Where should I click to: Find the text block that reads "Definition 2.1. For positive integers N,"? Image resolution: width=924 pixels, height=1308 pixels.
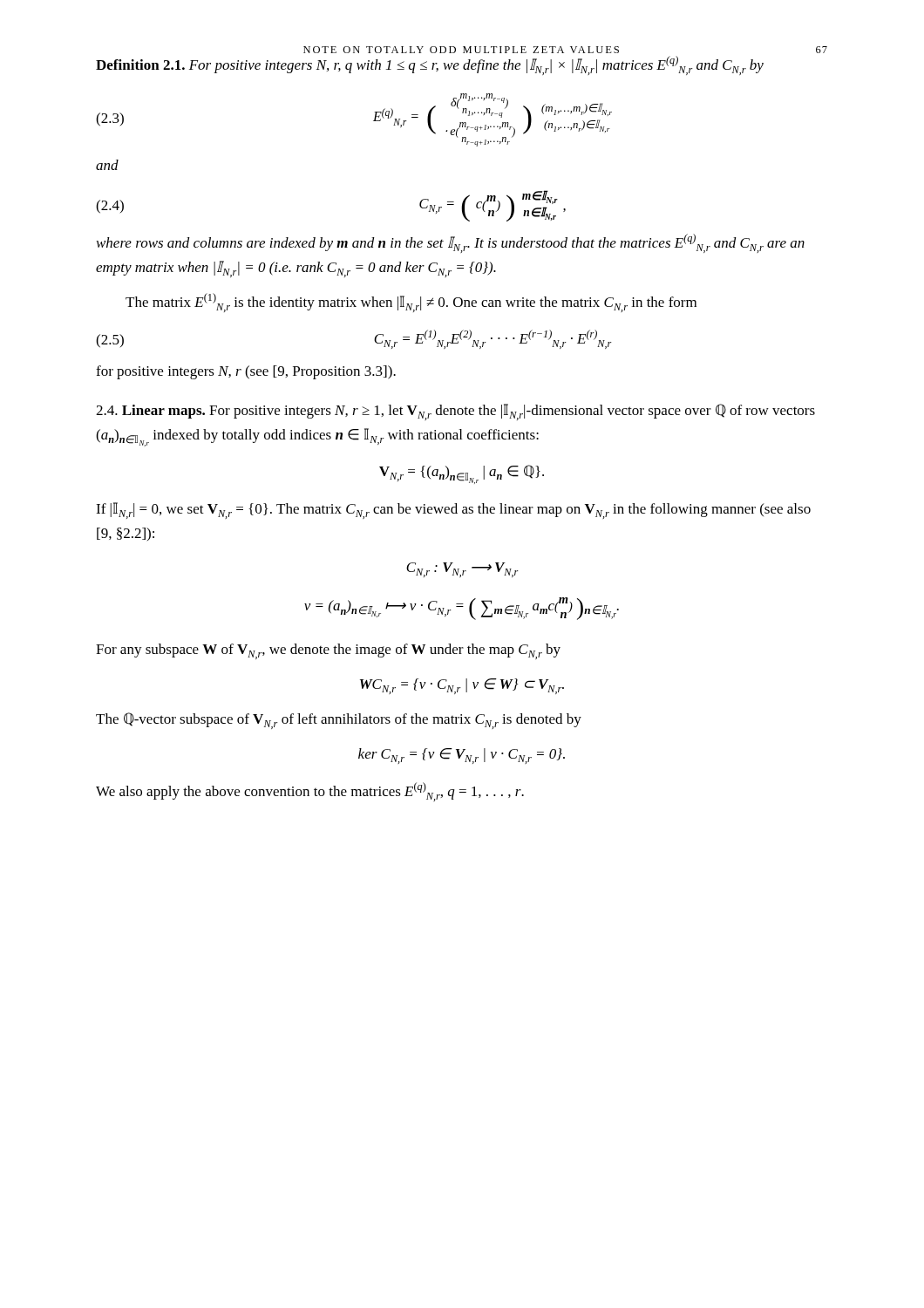click(430, 65)
